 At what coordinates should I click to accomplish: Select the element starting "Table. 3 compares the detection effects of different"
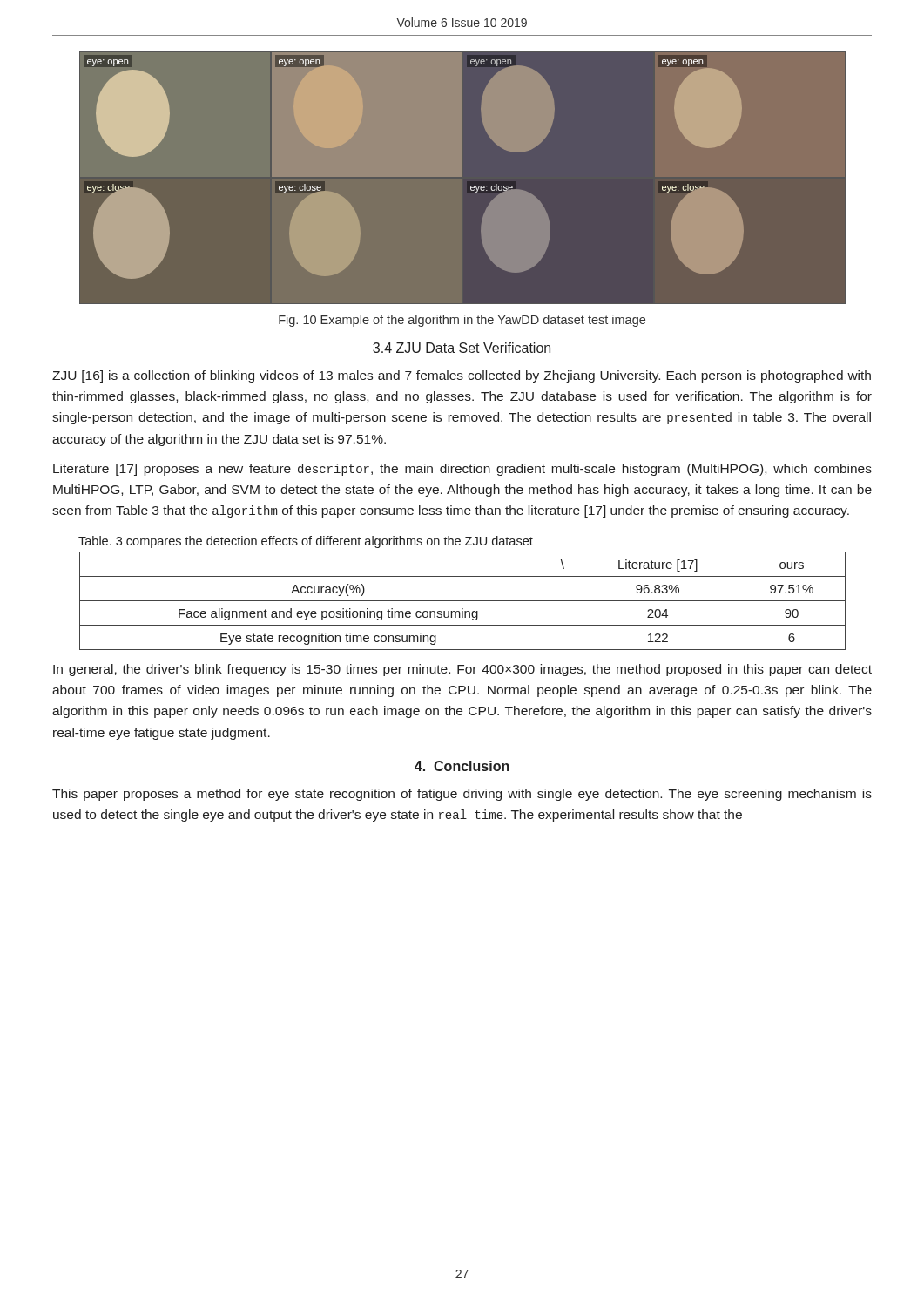306,541
